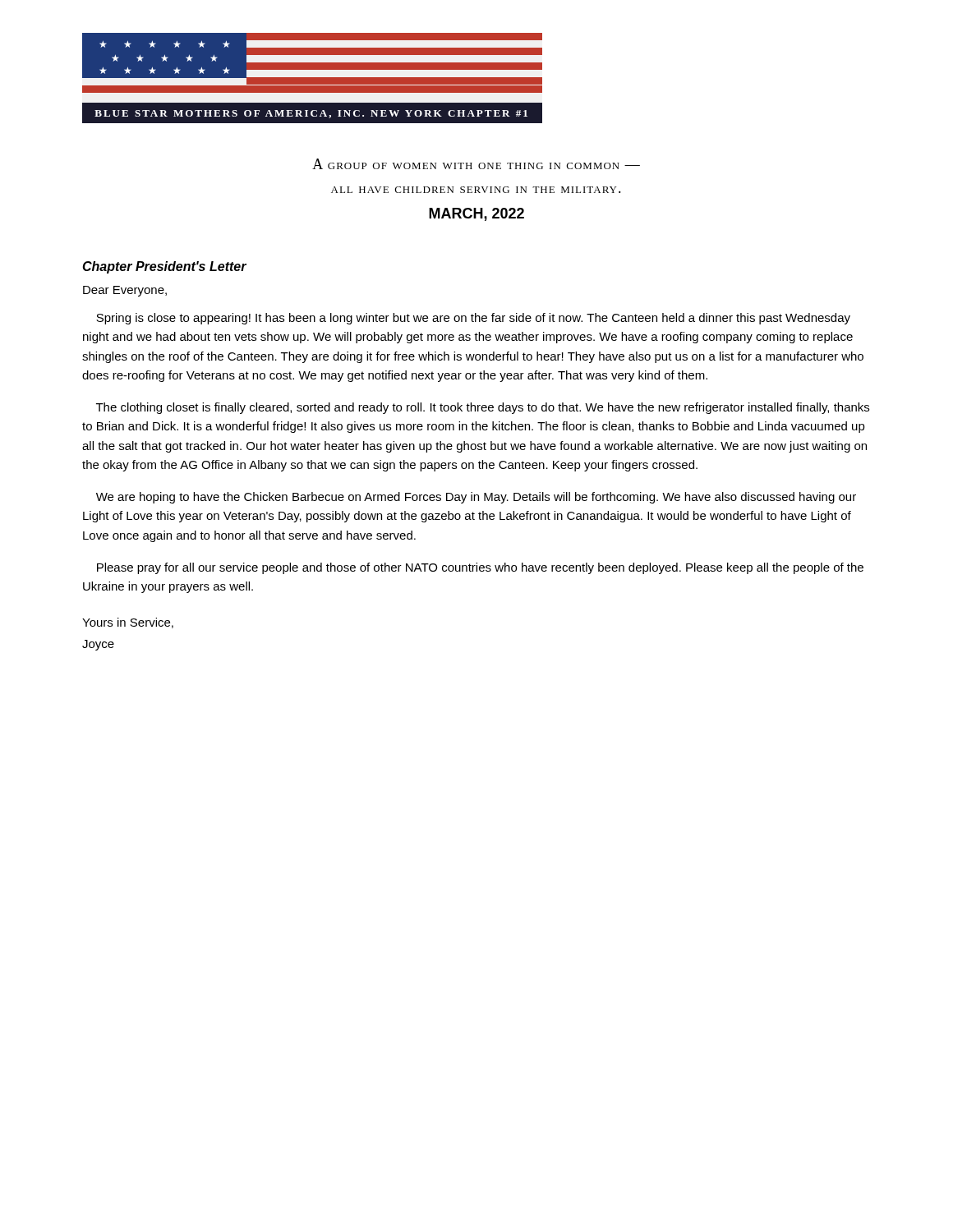Image resolution: width=953 pixels, height=1232 pixels.
Task: Select the text block that reads "A group of women with one thing in"
Action: 476,189
